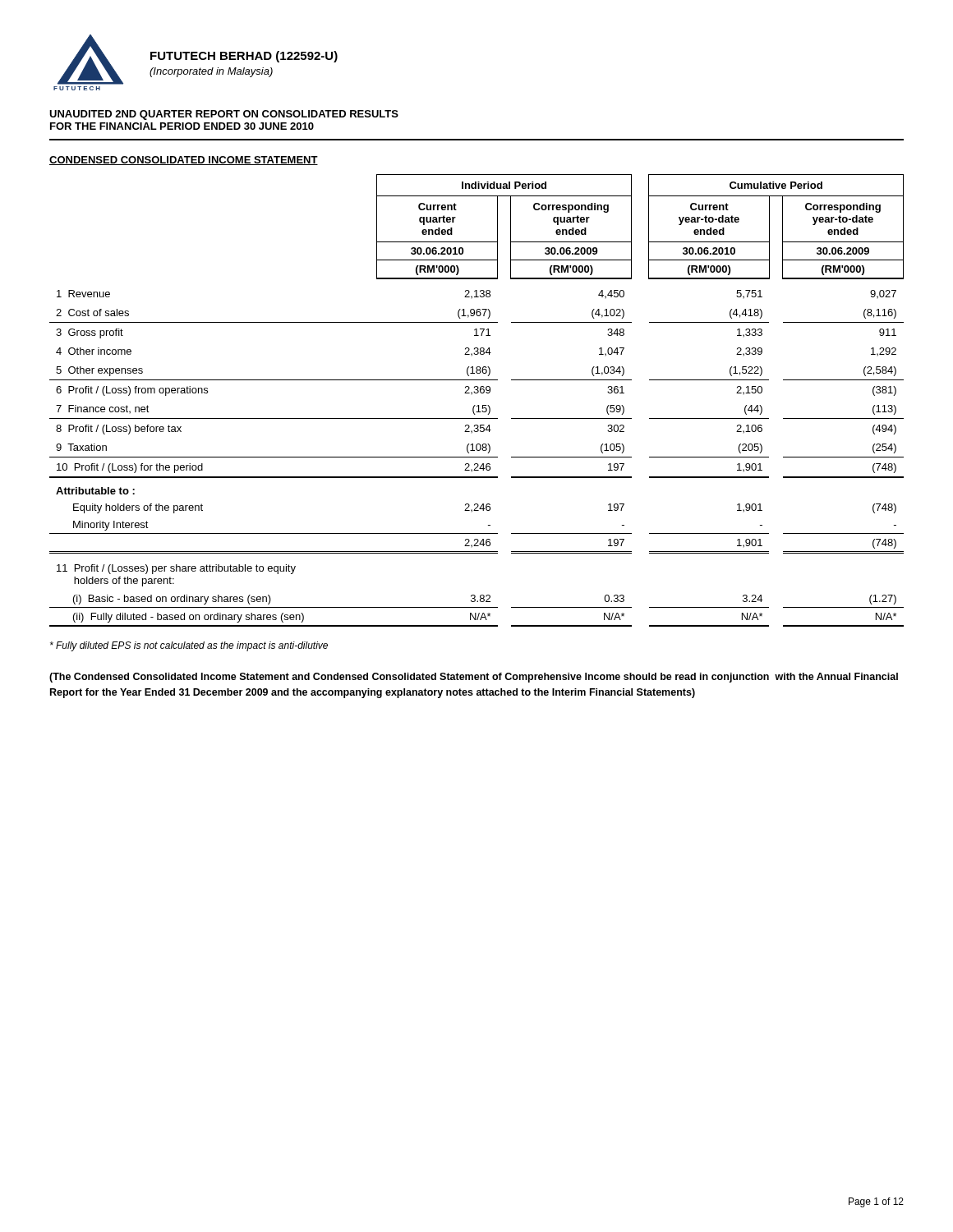
Task: Find the footnote with the text "Fully diluted EPS is not"
Action: [189, 646]
